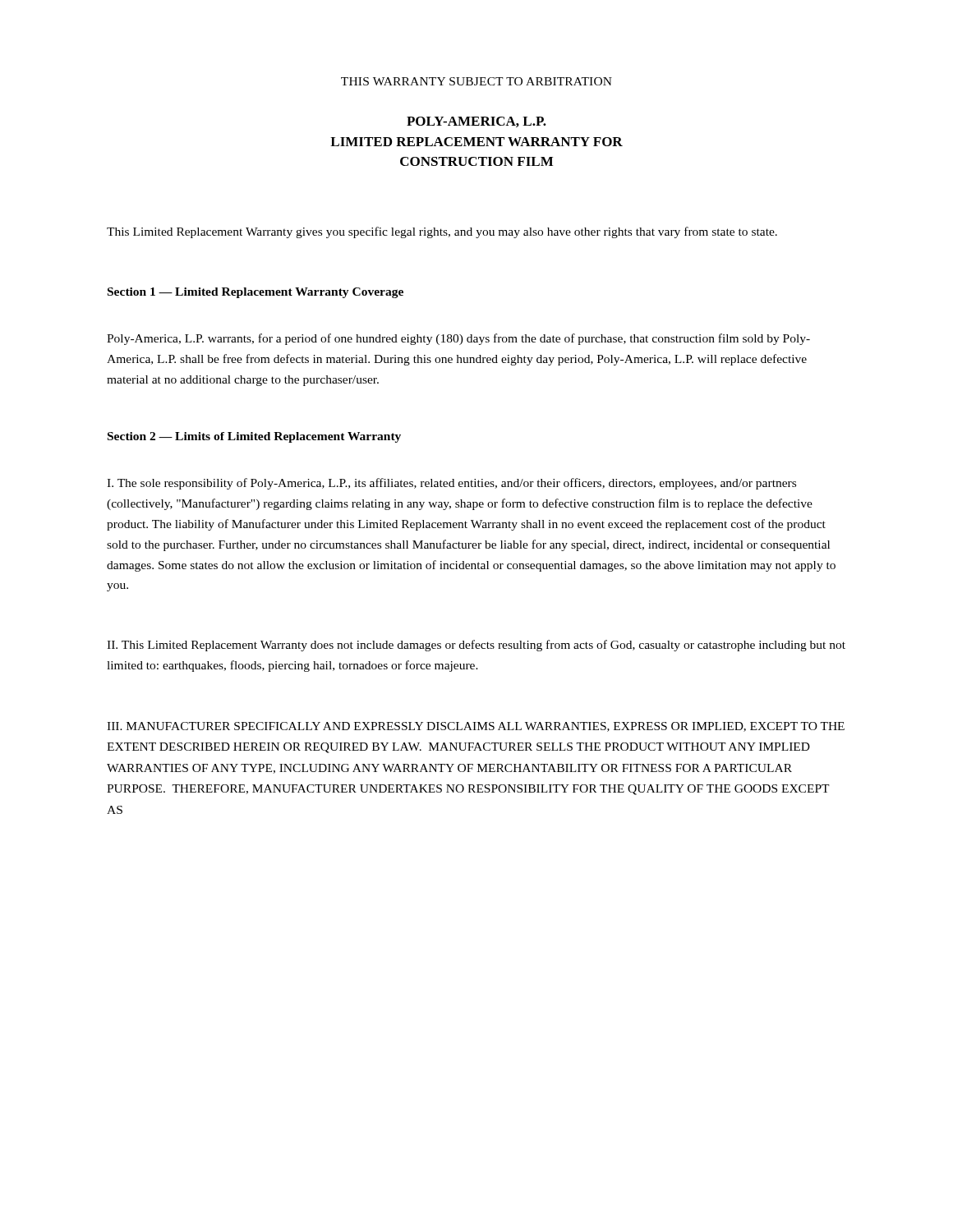Image resolution: width=953 pixels, height=1232 pixels.
Task: Find the text starting "I. The sole"
Action: pyautogui.click(x=471, y=534)
